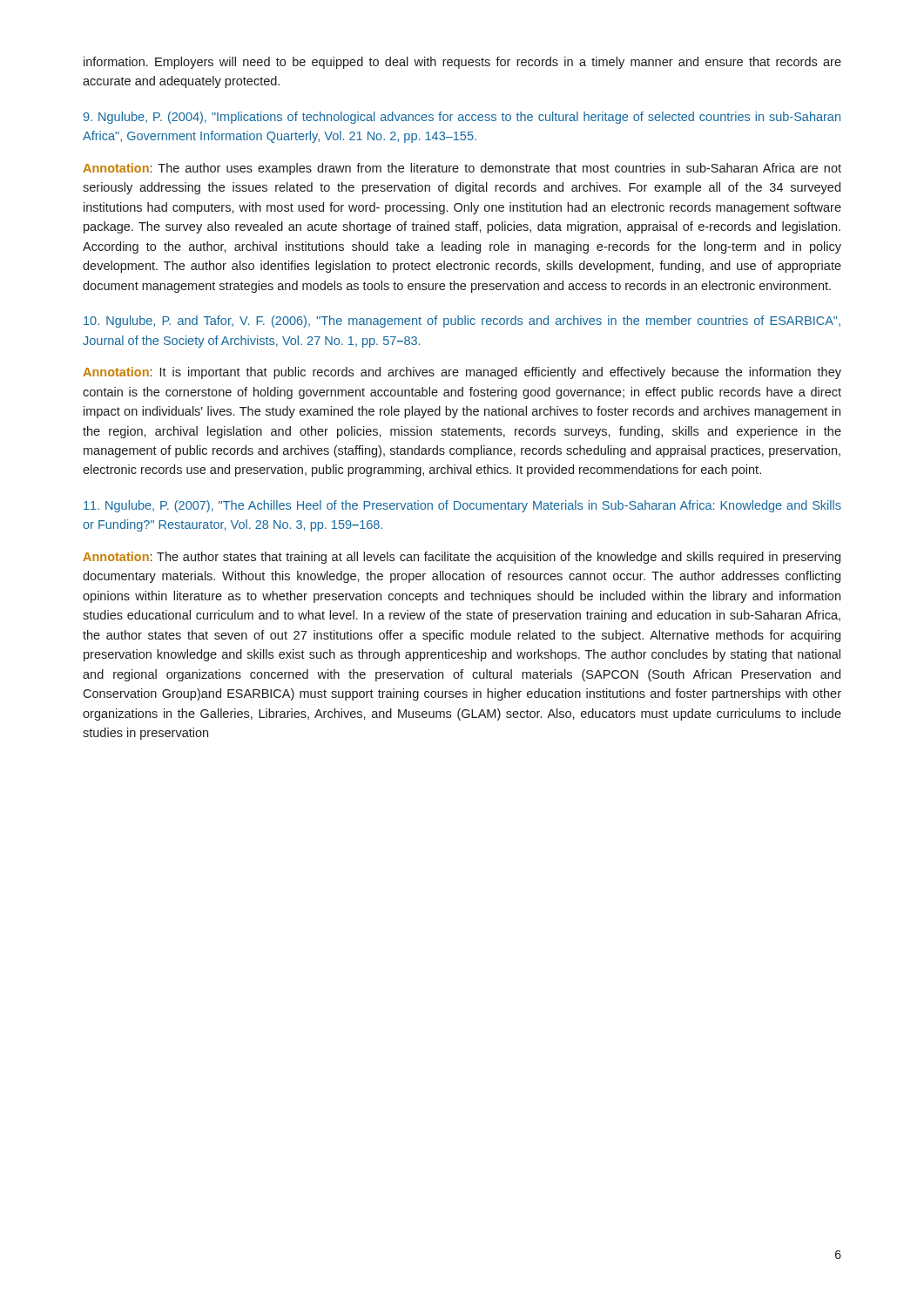This screenshot has width=924, height=1307.
Task: Click the passage that begins "Annotation: The author uses examples drawn"
Action: click(x=462, y=227)
